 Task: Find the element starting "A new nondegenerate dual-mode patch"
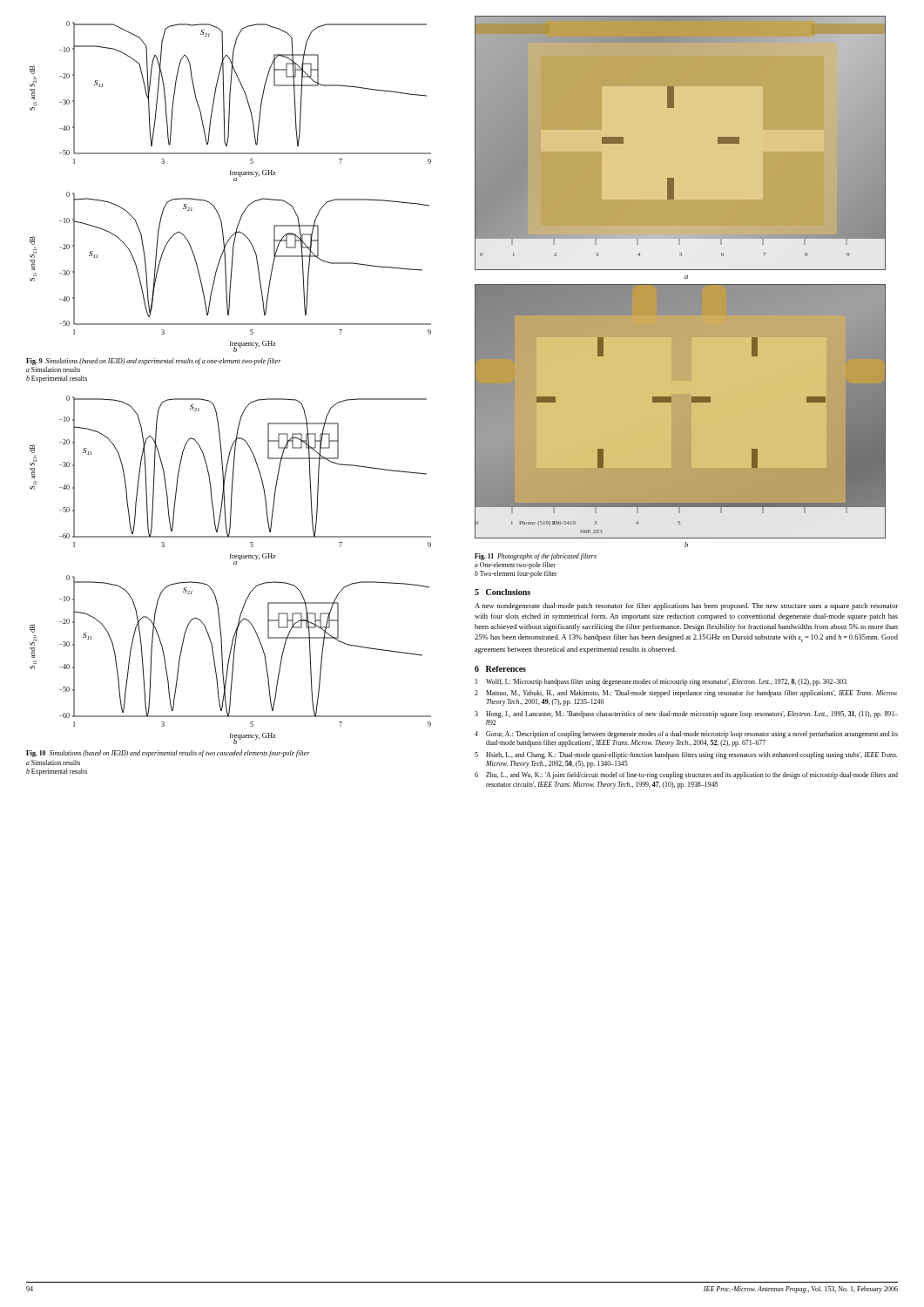point(686,627)
